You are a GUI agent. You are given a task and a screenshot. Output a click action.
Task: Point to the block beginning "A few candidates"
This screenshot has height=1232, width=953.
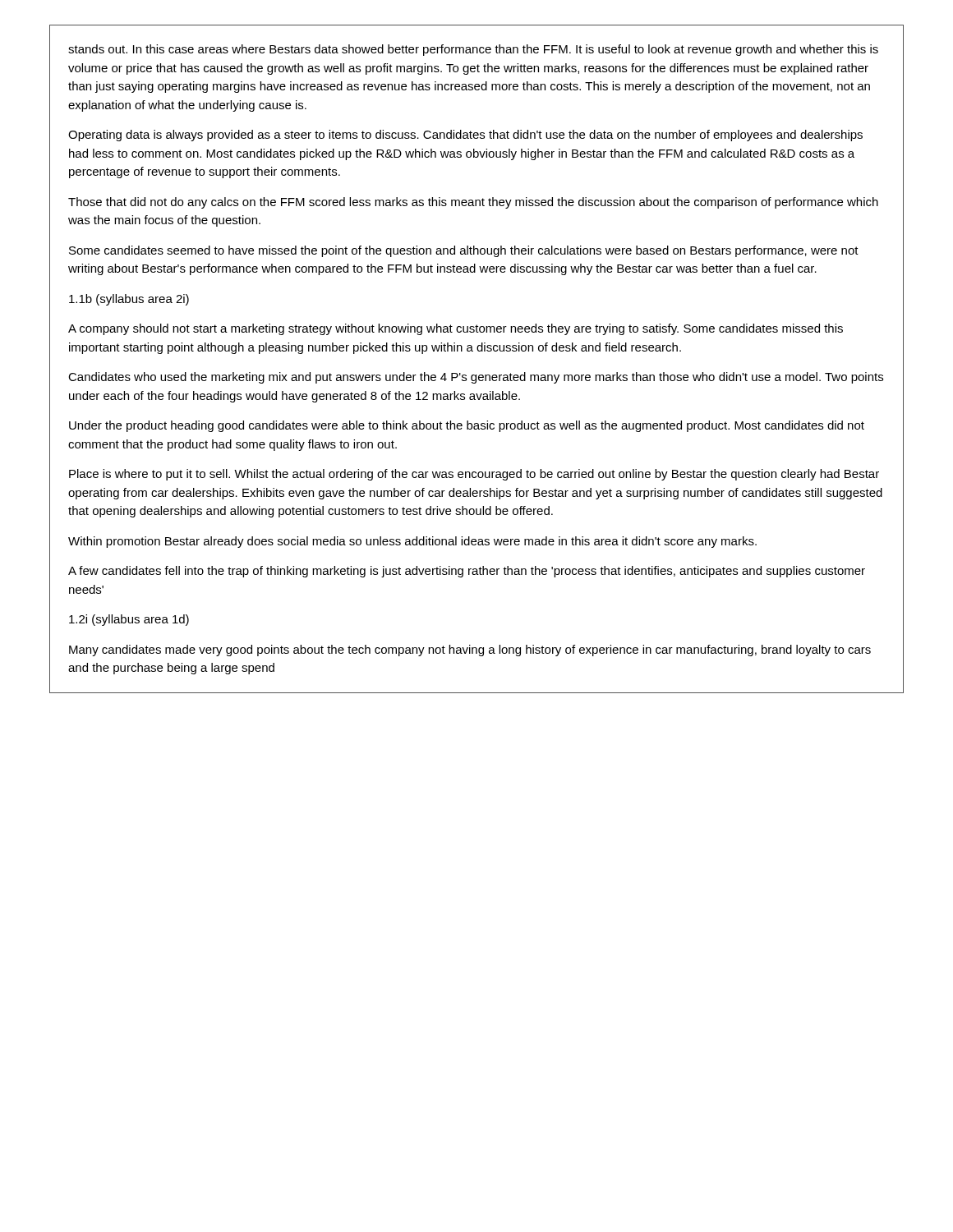point(467,580)
